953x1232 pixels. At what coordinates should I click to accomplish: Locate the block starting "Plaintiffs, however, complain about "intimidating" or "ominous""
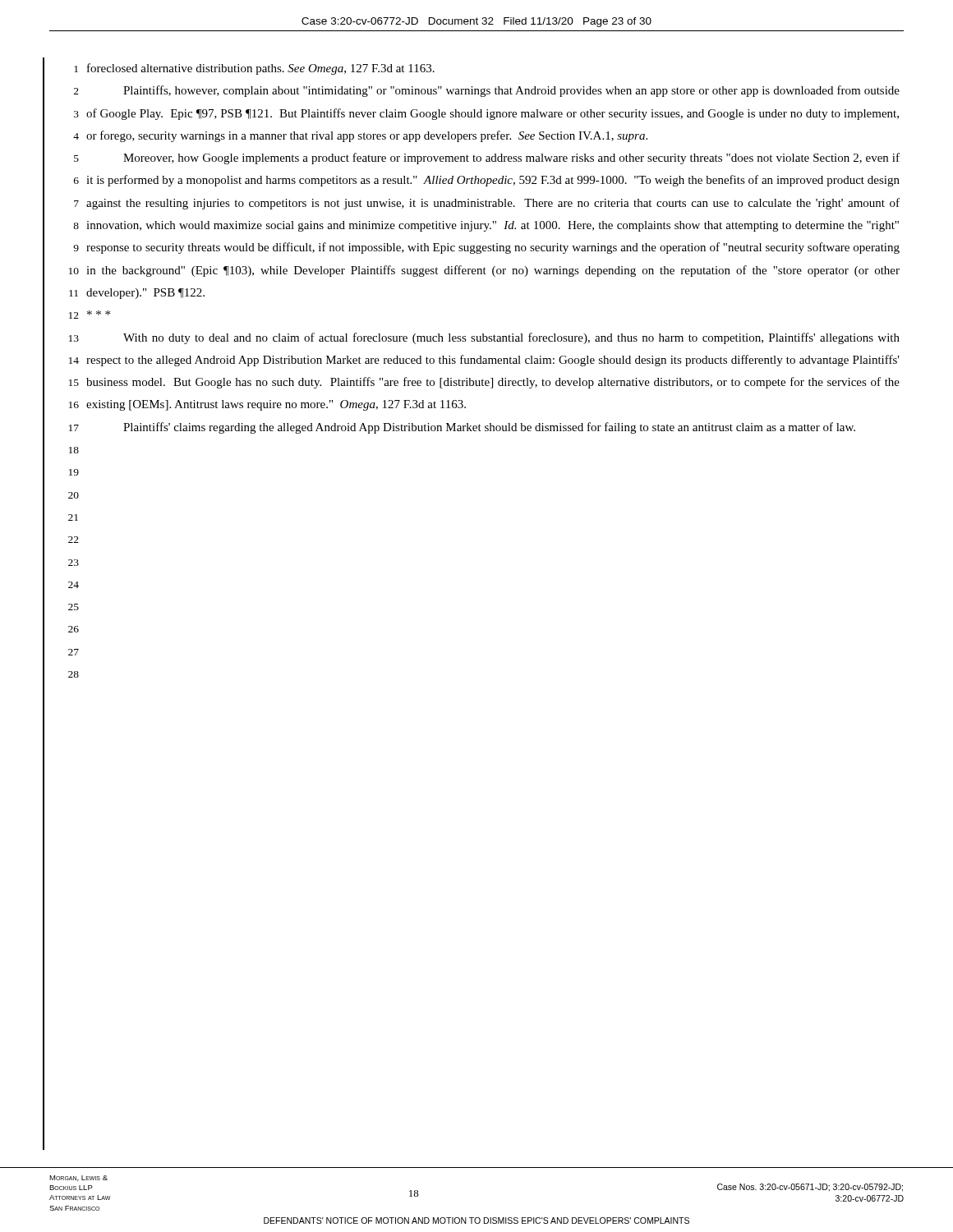tap(493, 114)
